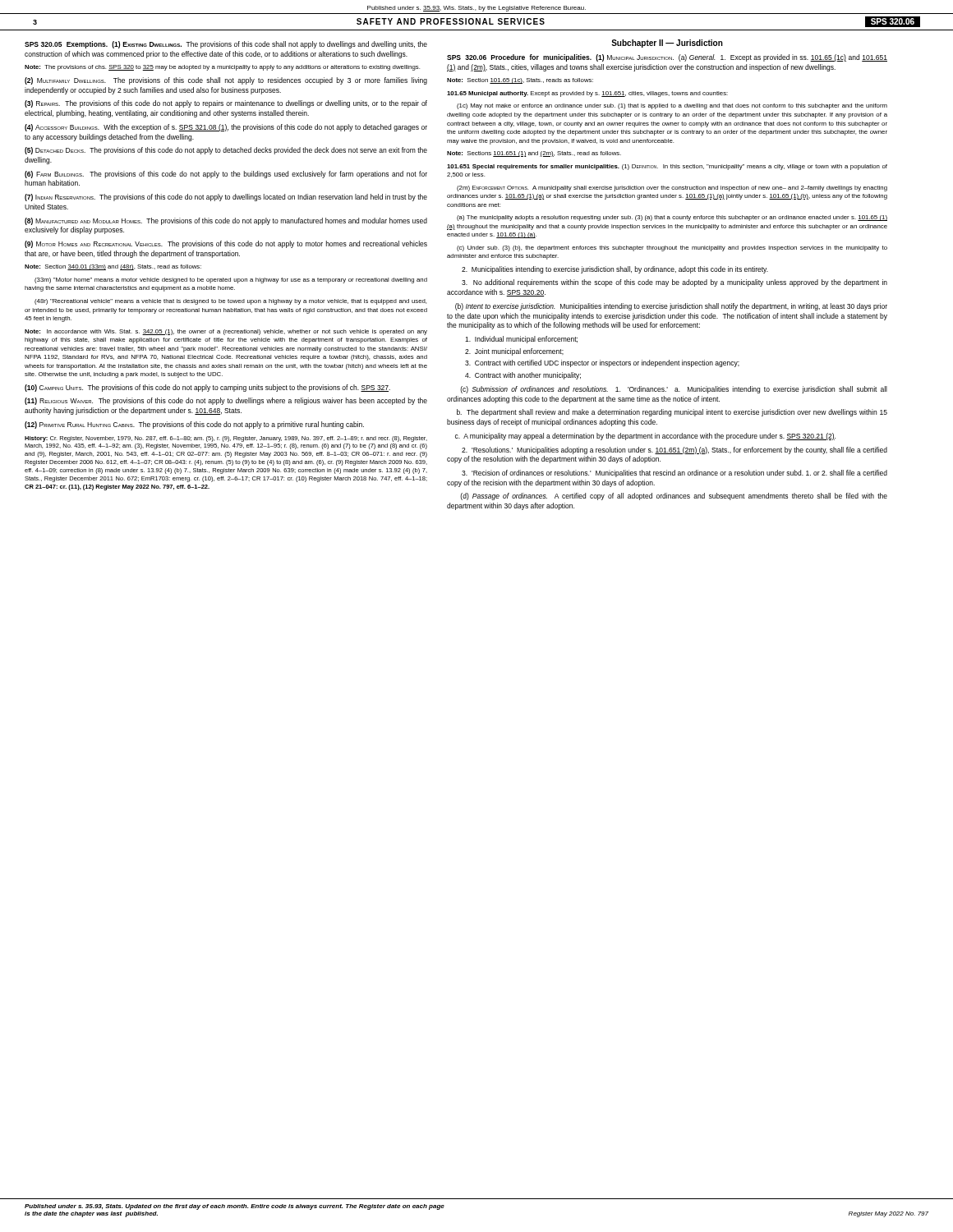Find the block on this page that starts "(11) Religious Waiver. The provisions of"

pyautogui.click(x=226, y=407)
